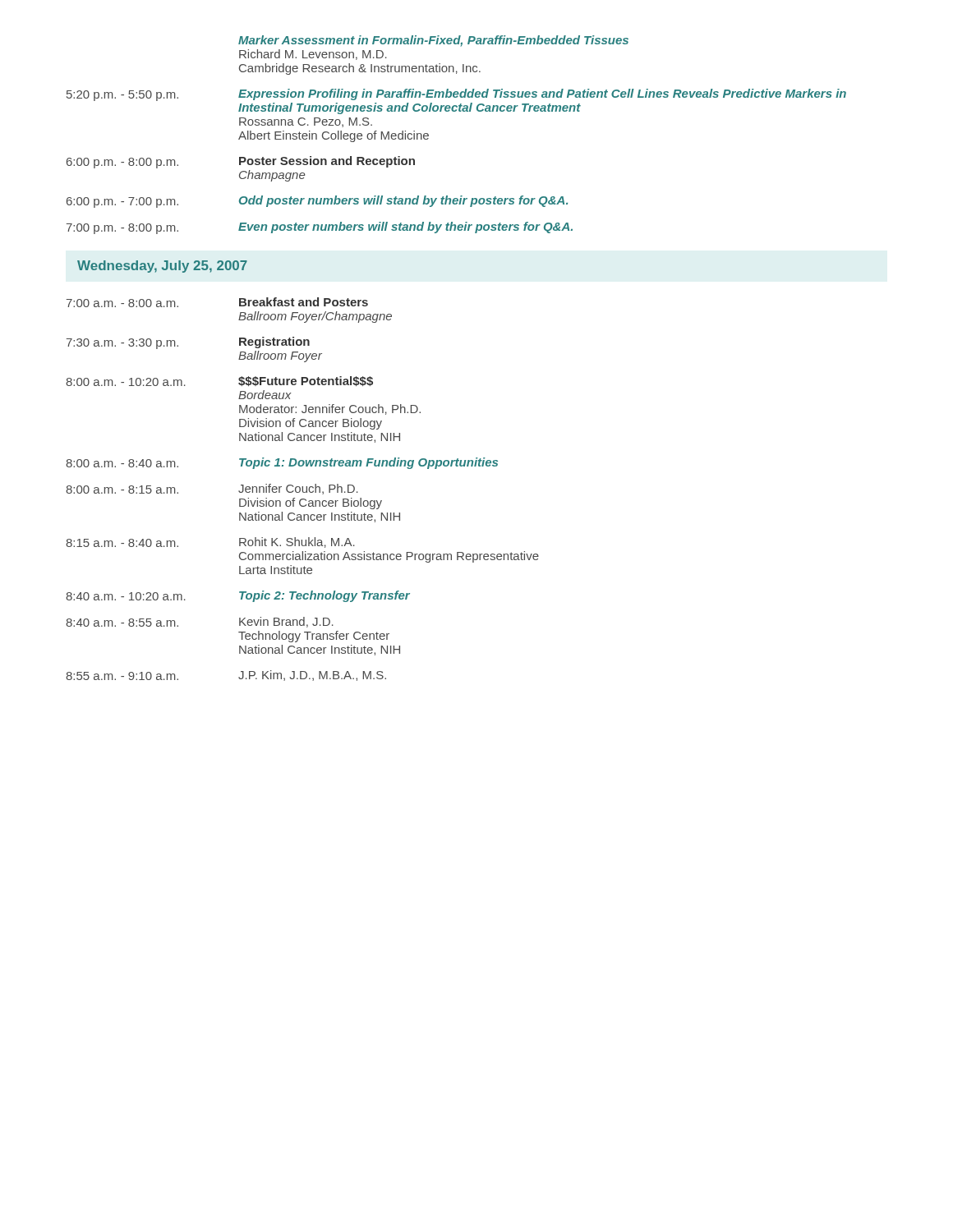953x1232 pixels.
Task: Select the text block starting "5:20 p.m. - 5:50 p.m."
Action: (476, 114)
